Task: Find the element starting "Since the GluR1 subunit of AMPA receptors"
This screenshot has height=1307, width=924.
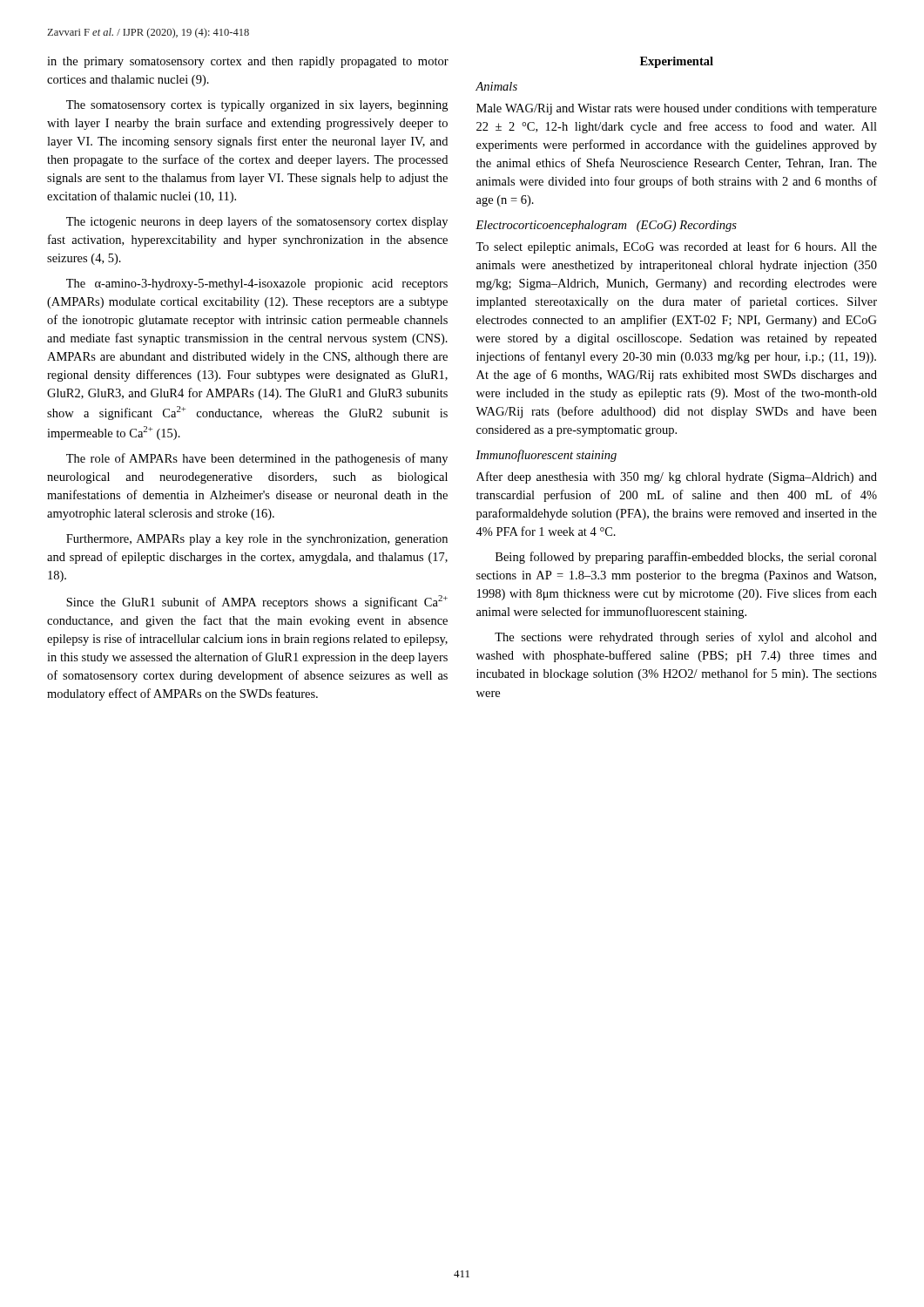Action: [x=248, y=647]
